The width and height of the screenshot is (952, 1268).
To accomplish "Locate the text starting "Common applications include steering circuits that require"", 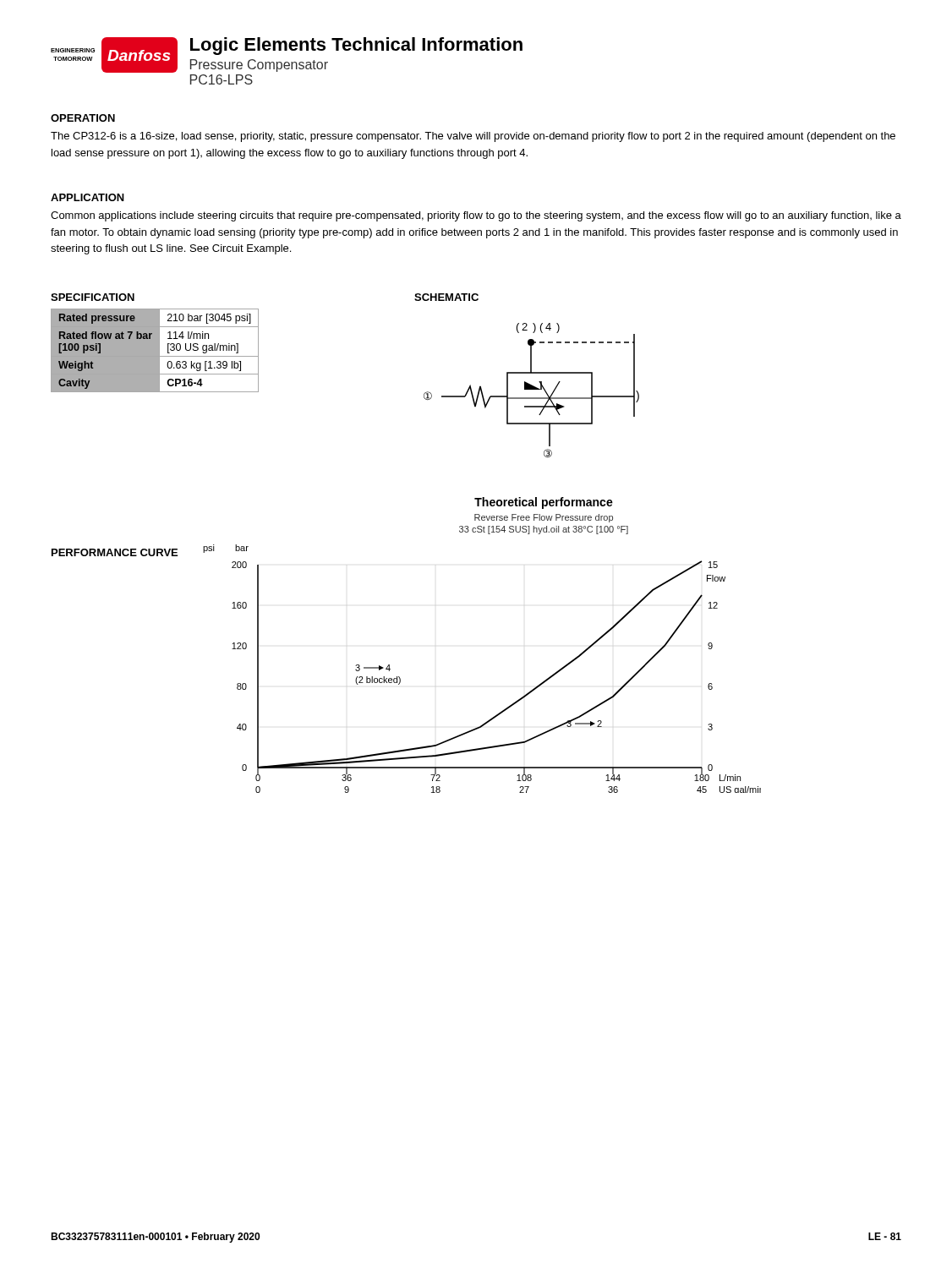I will (476, 232).
